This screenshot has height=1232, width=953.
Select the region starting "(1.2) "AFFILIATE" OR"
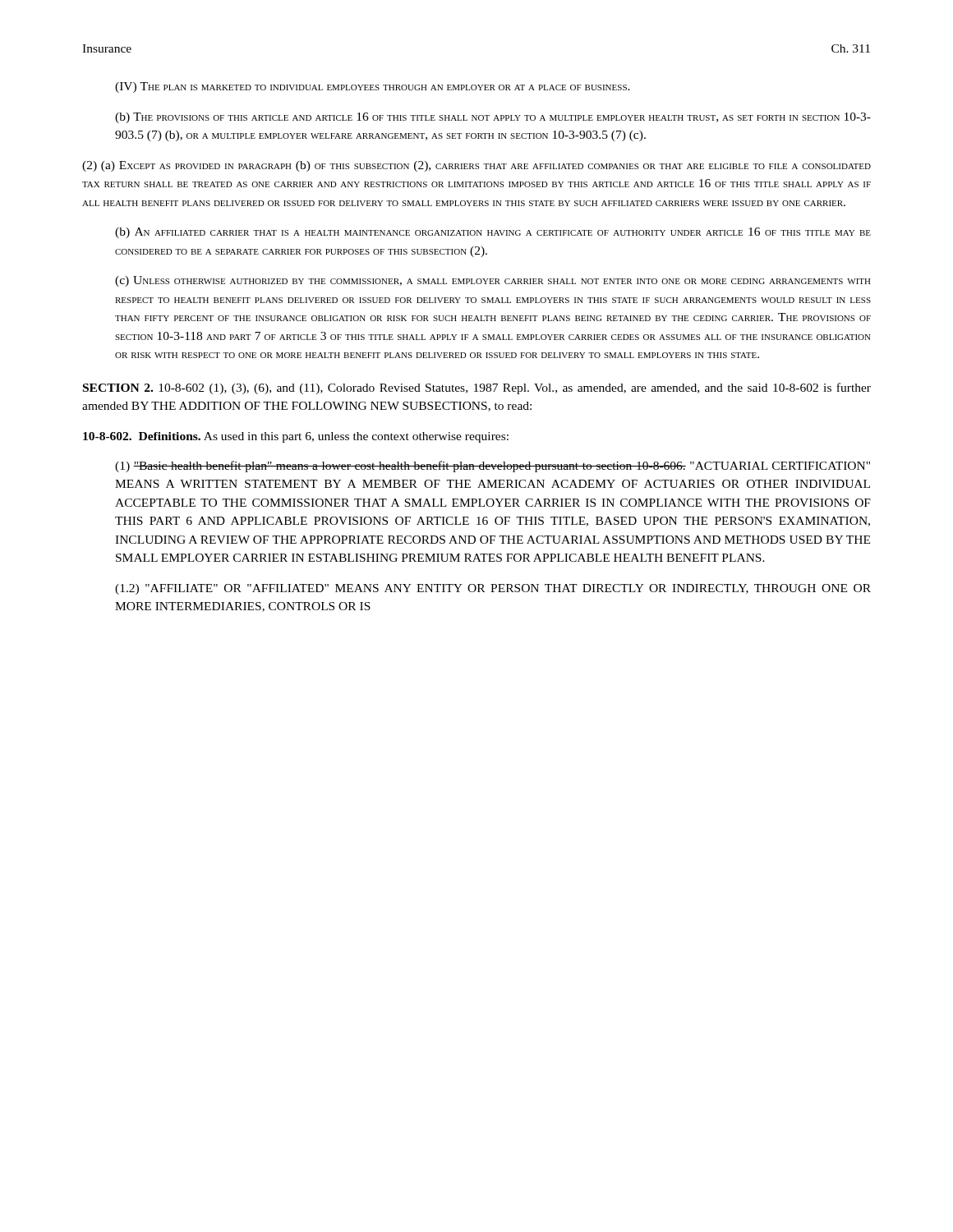[x=493, y=597]
